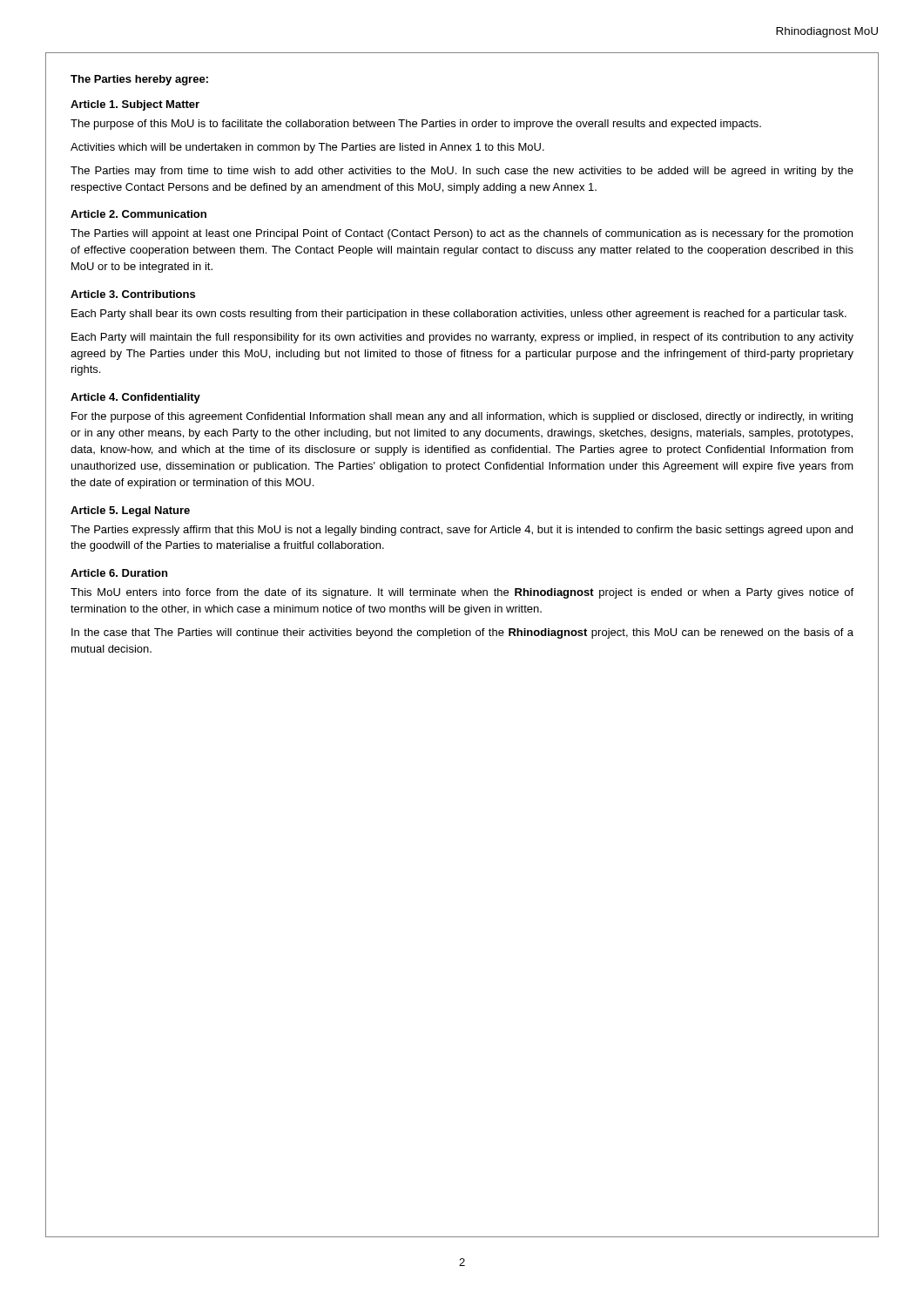Point to "The Parties hereby agree:"
924x1307 pixels.
click(140, 79)
